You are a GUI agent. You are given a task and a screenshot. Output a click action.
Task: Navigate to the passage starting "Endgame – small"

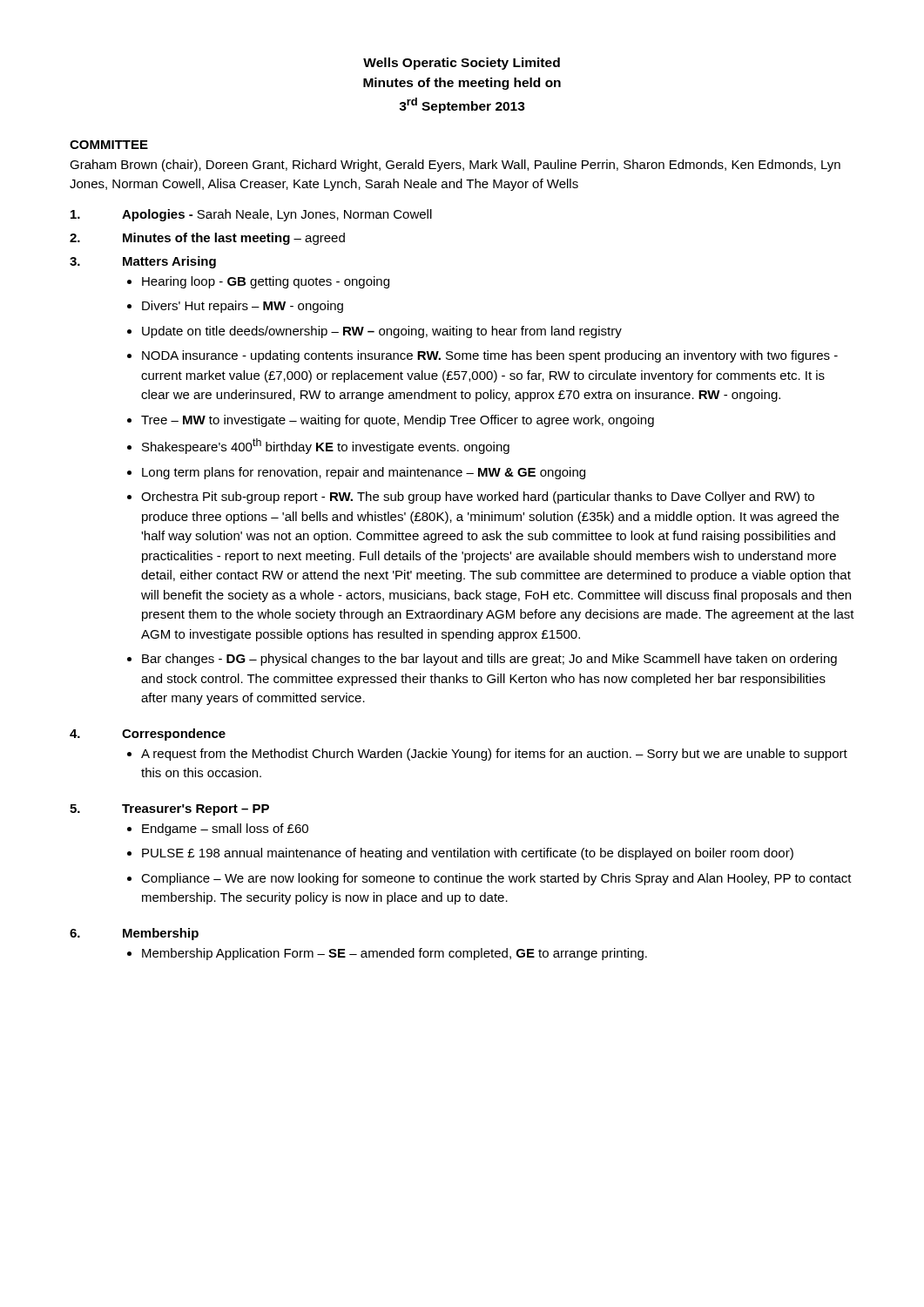[225, 828]
